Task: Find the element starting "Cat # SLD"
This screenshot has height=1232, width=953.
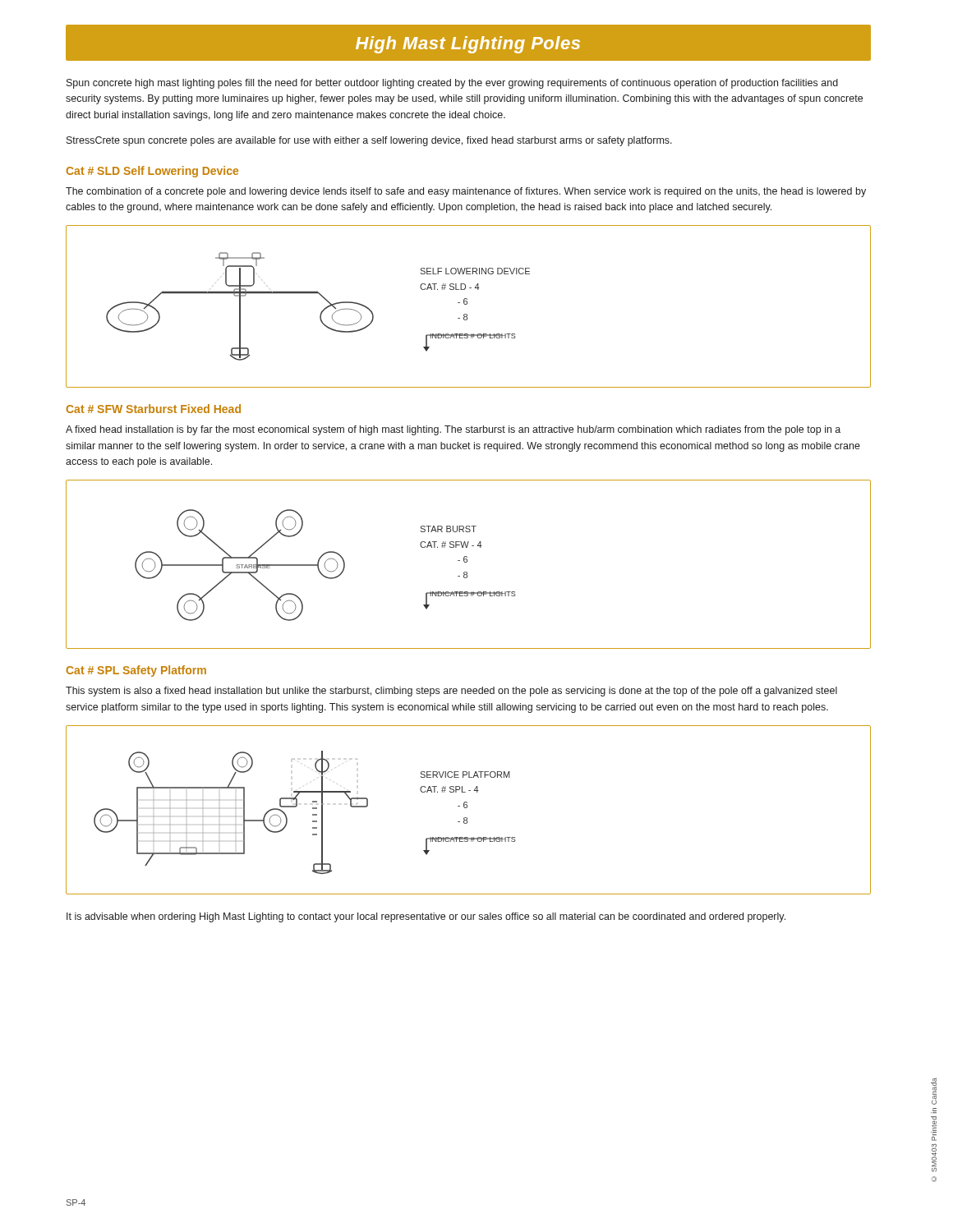Action: [x=152, y=170]
